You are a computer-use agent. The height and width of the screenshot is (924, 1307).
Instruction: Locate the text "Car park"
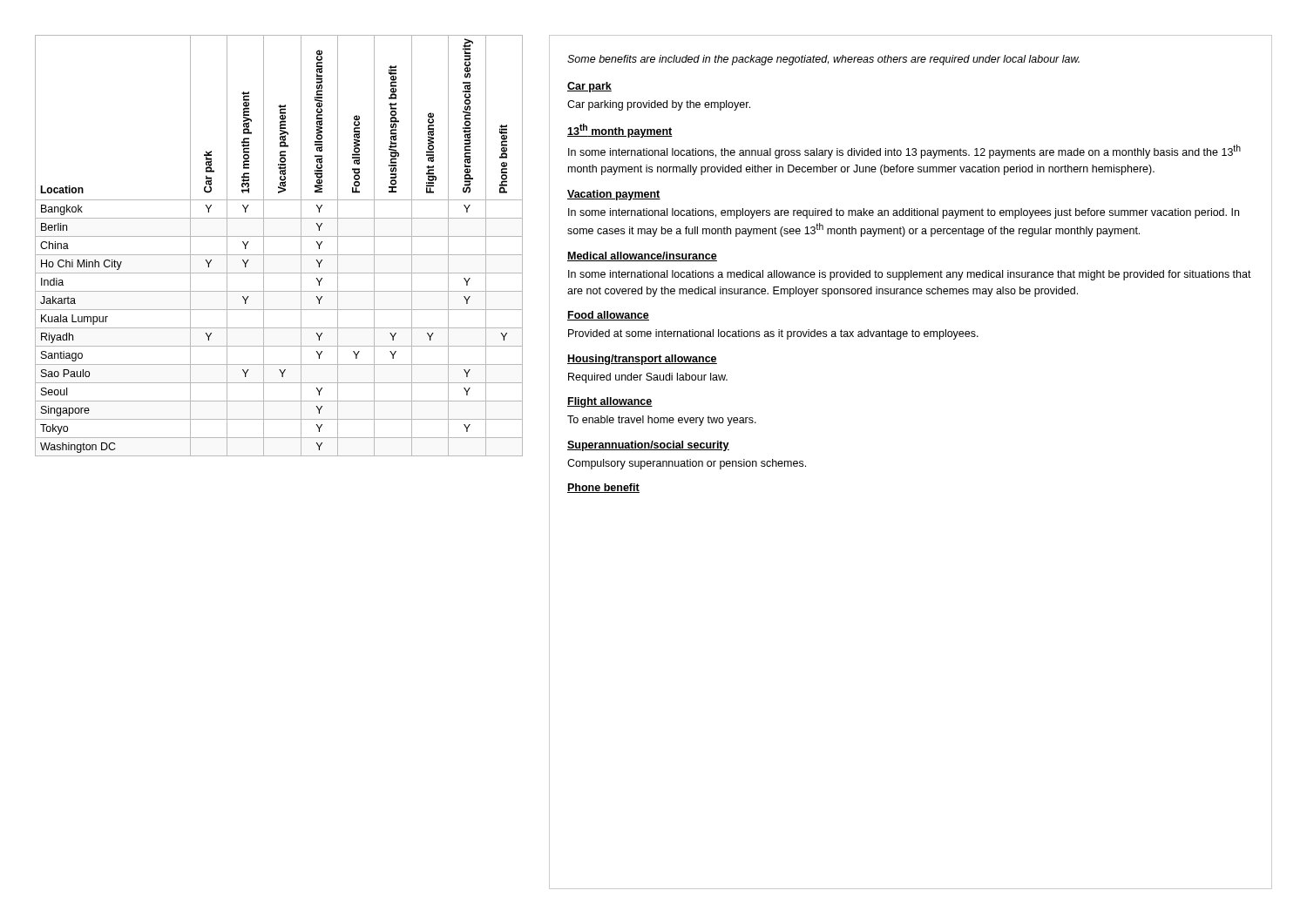589,86
